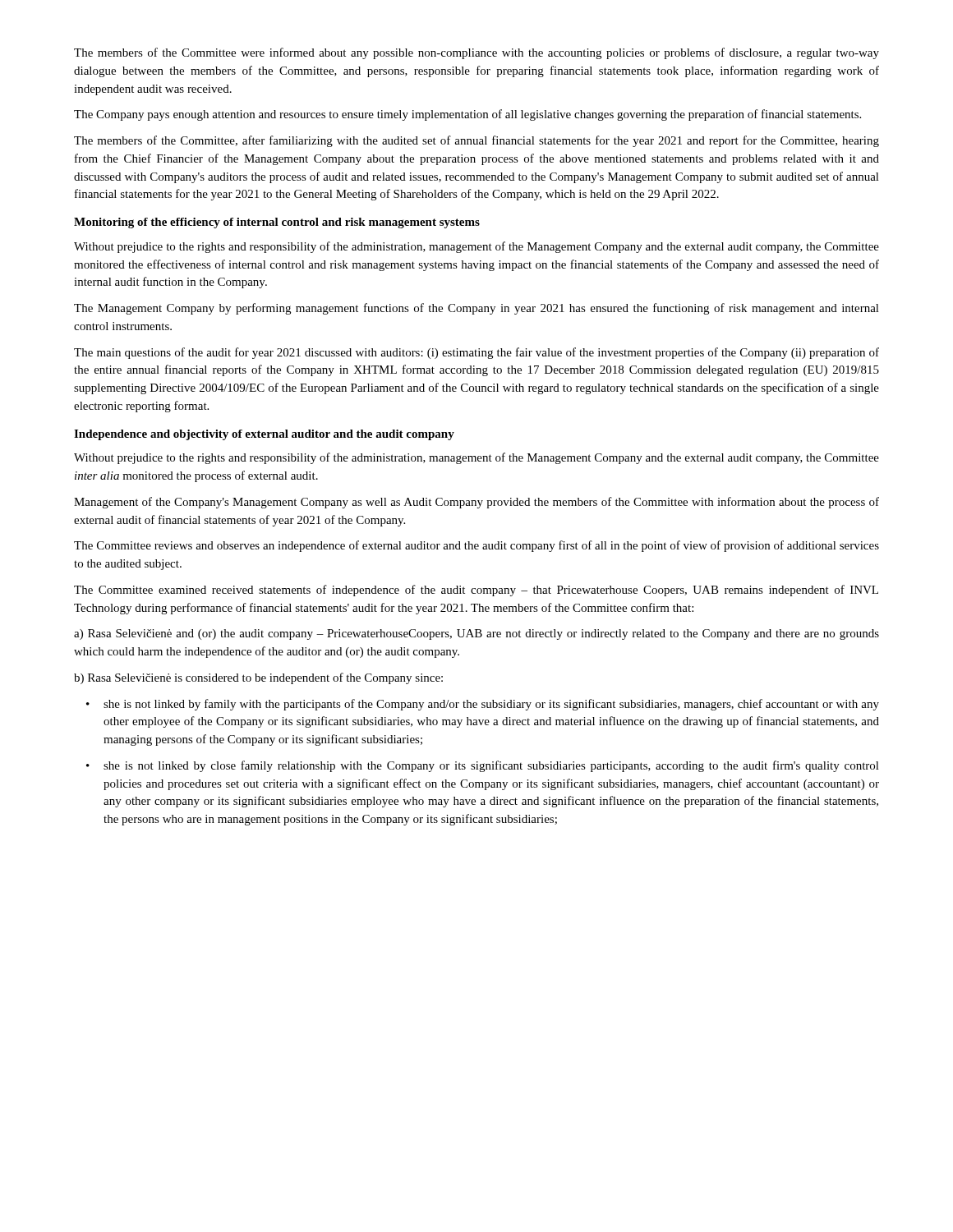The width and height of the screenshot is (953, 1232).
Task: Find the text block that says "The members of the Committee were informed"
Action: pos(476,70)
